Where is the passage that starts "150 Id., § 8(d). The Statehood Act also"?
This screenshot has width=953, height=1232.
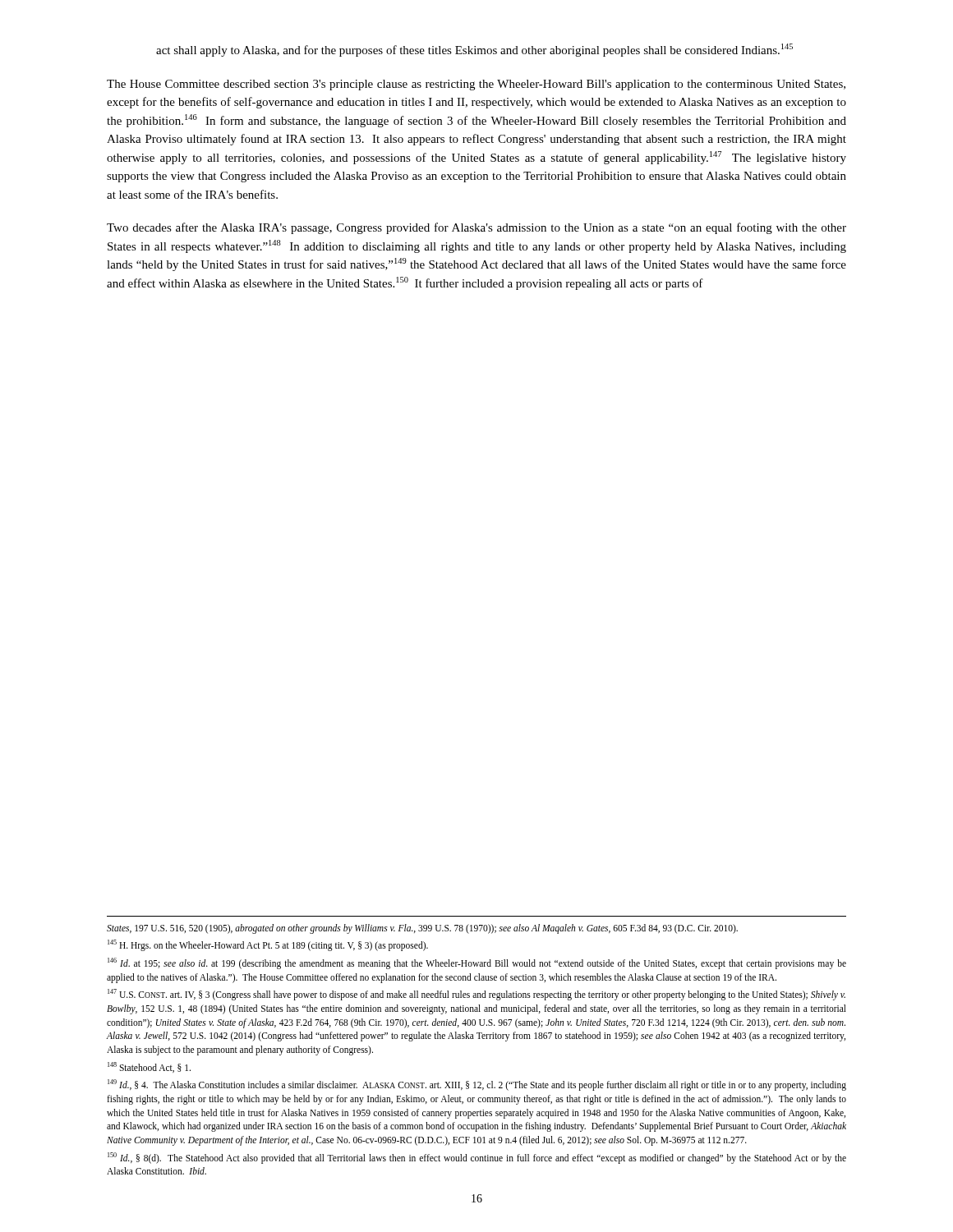(476, 1164)
